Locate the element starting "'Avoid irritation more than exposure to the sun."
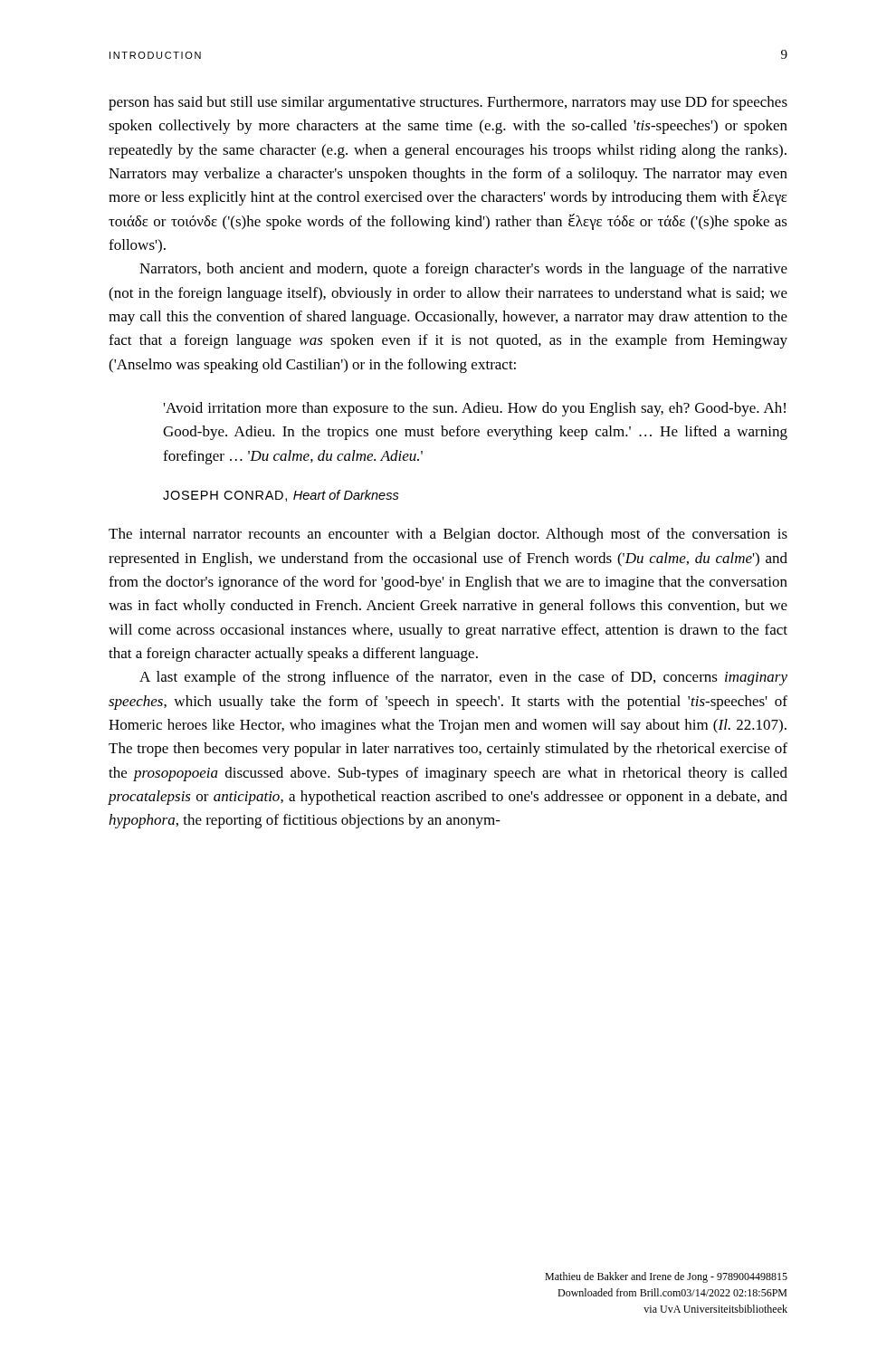Viewport: 896px width, 1358px height. click(x=475, y=432)
